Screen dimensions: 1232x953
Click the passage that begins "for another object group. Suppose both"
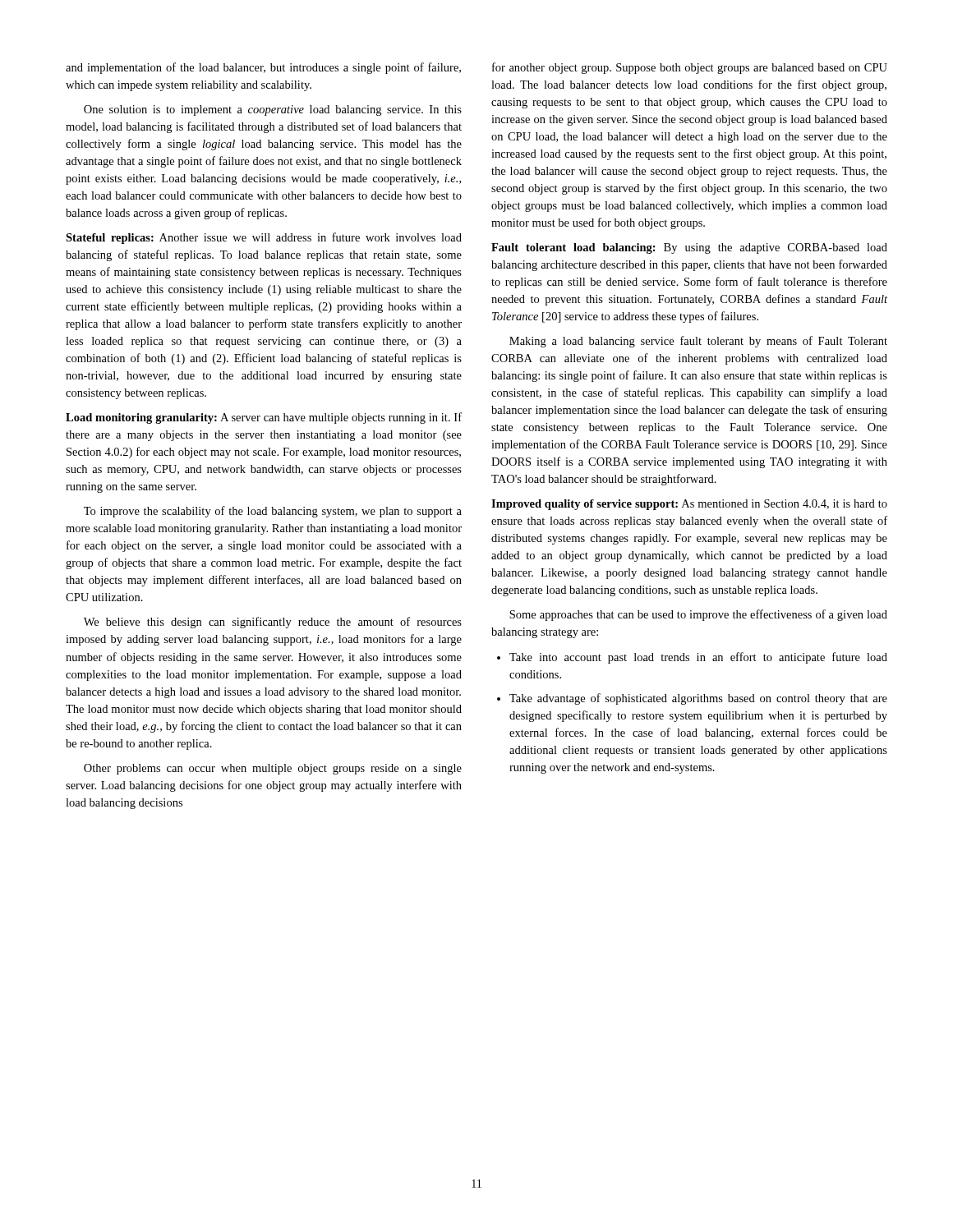pos(689,145)
